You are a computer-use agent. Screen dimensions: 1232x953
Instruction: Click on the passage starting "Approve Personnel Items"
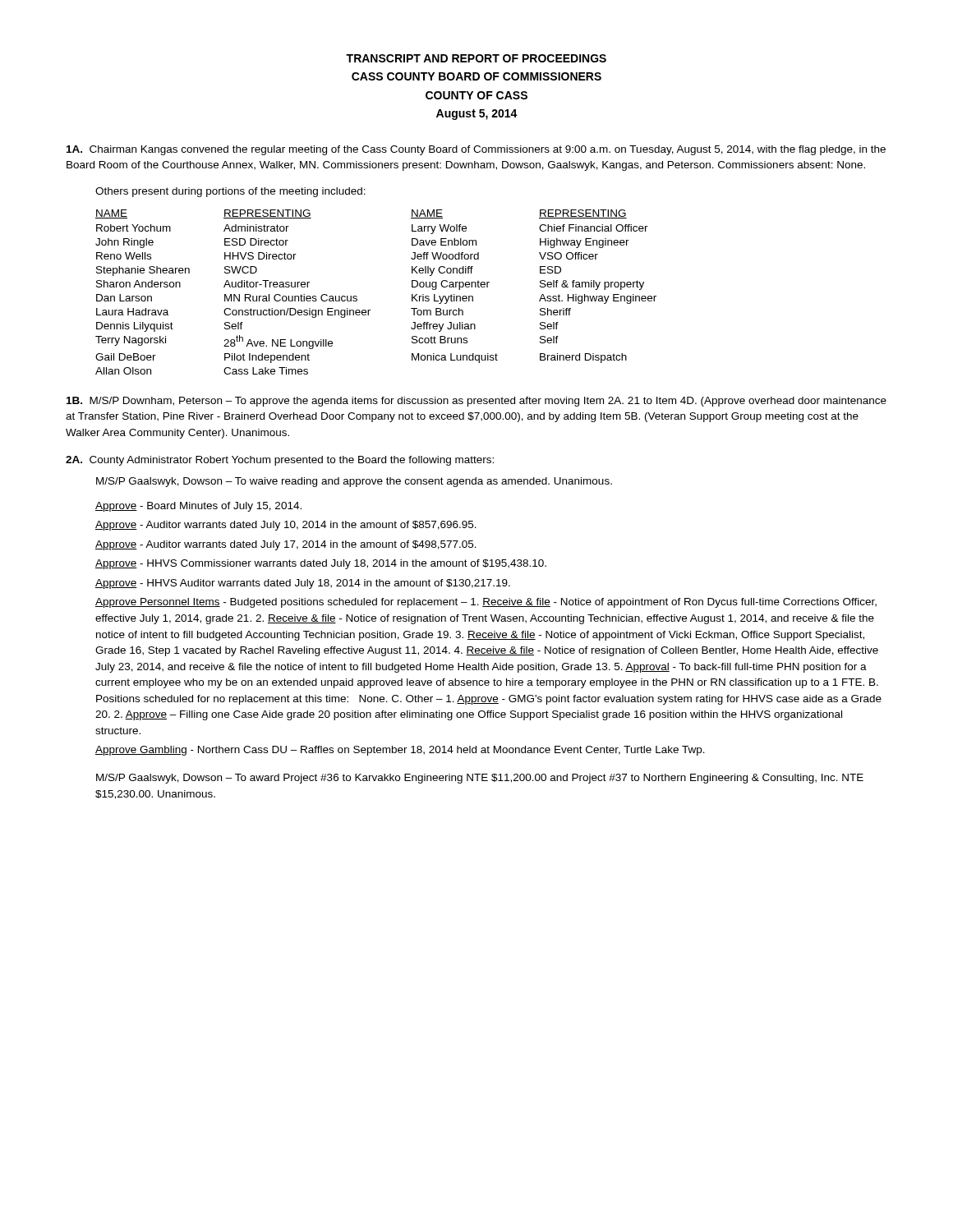tap(488, 666)
